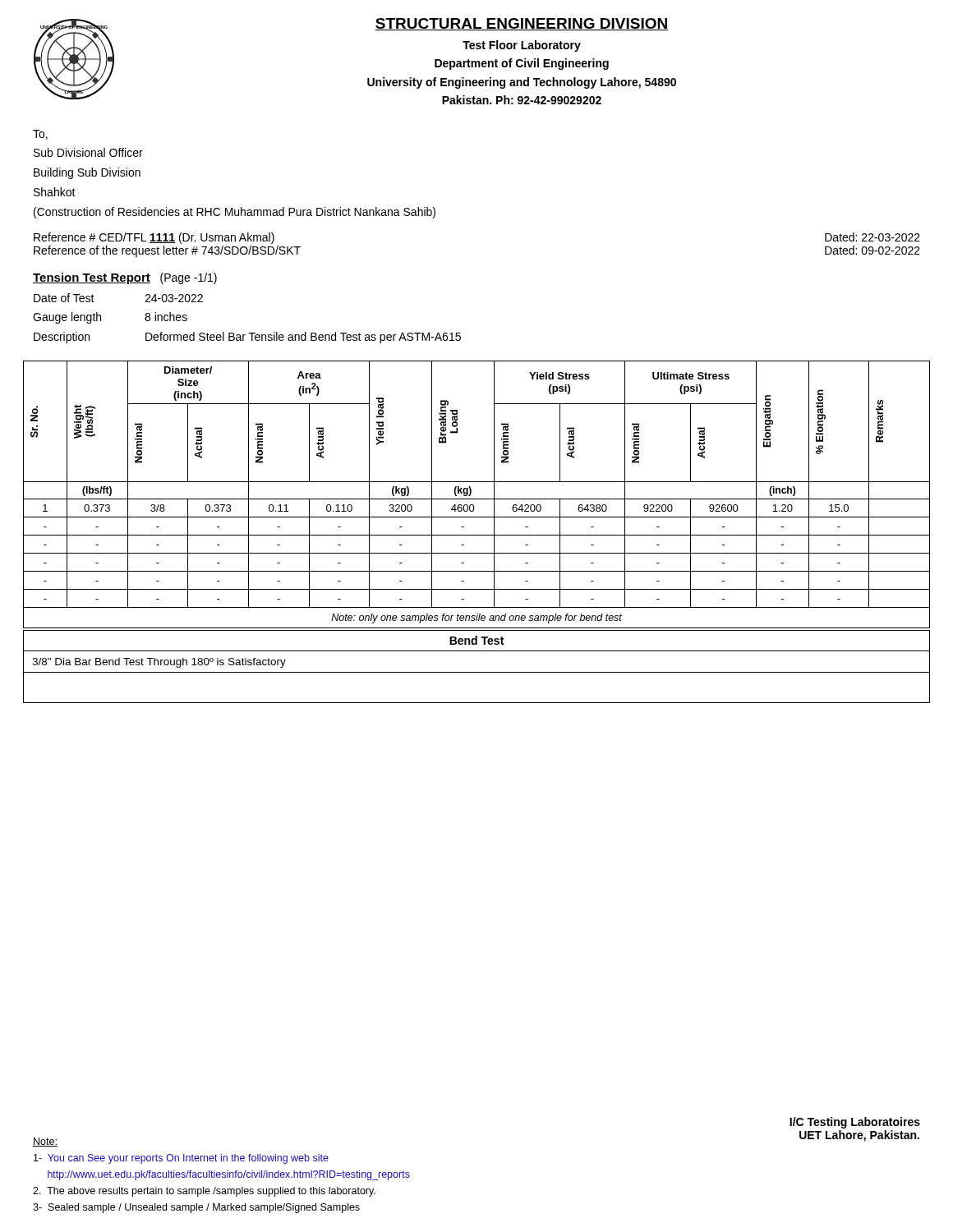Locate the text containing "I/C Testing Laboratoires UET Lahore, Pakistan."

855,1129
